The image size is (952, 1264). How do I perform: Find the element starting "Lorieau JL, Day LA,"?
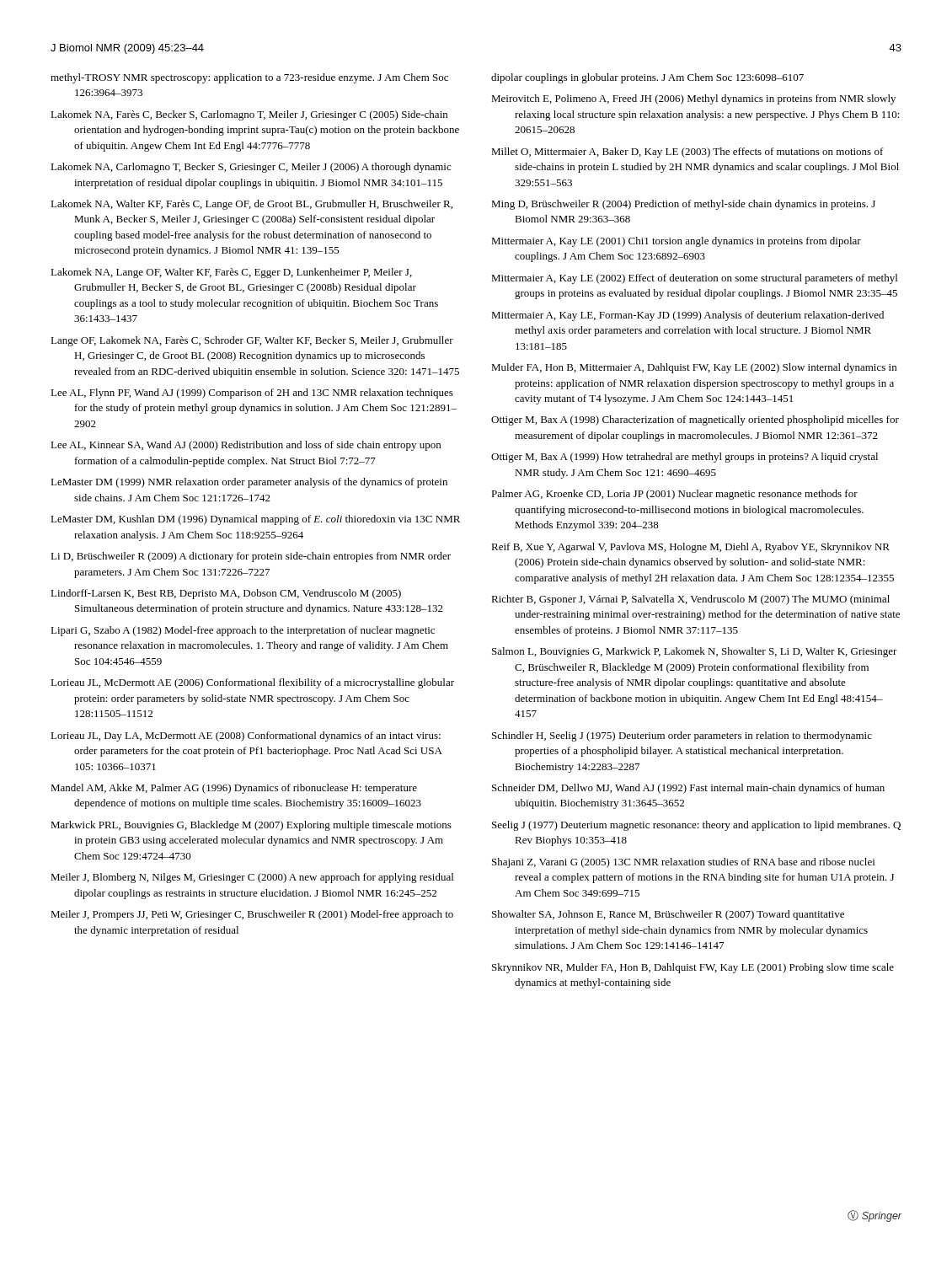[x=246, y=750]
